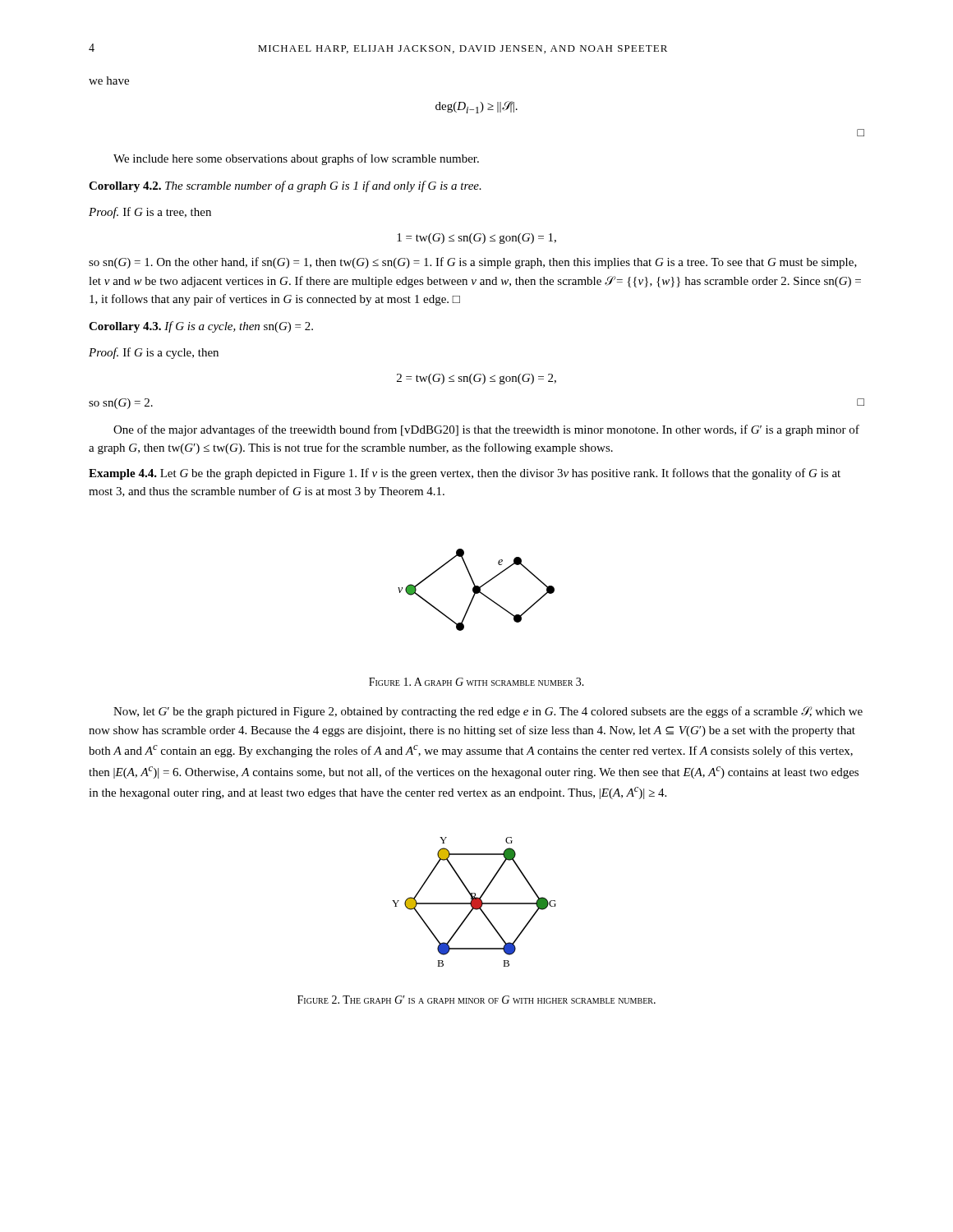Navigate to the region starting "Example 4.4. Let G be"
Screen dimensions: 1232x953
point(465,482)
